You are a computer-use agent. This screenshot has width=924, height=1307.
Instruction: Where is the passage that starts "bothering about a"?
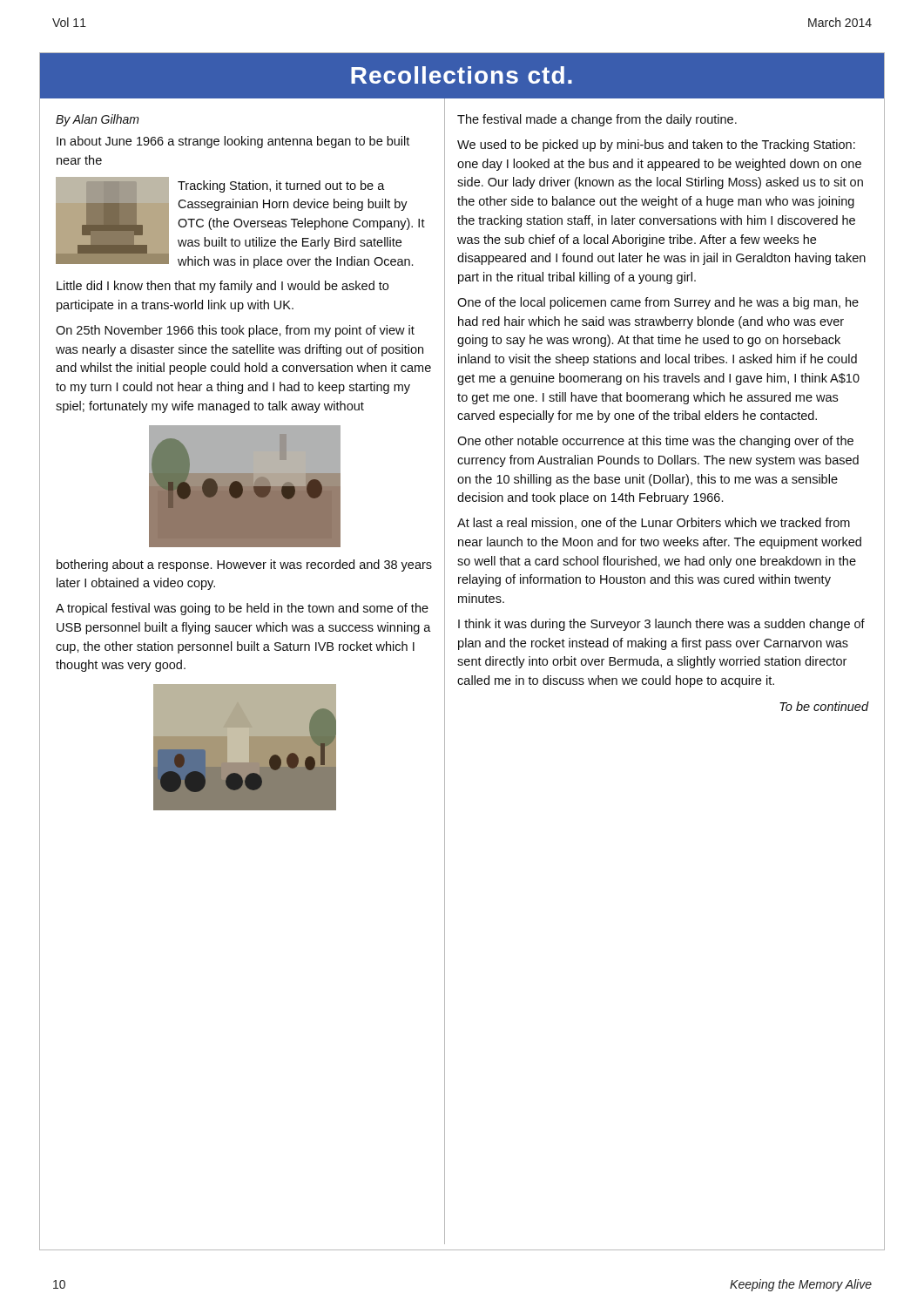pyautogui.click(x=245, y=615)
